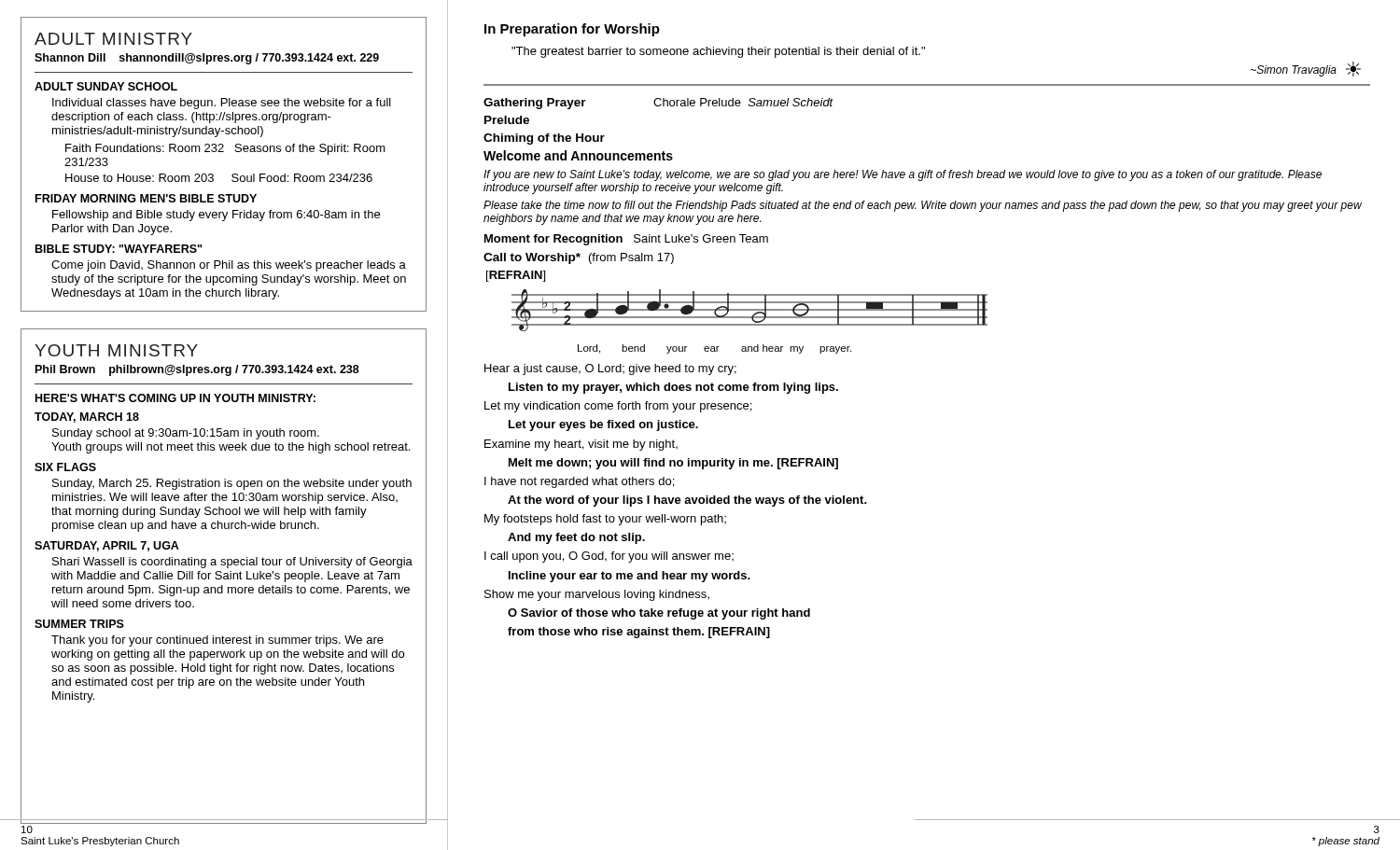The image size is (1400, 850).
Task: Where is the passage that starts "O Savior of those who take refuge at"?
Action: pos(659,612)
